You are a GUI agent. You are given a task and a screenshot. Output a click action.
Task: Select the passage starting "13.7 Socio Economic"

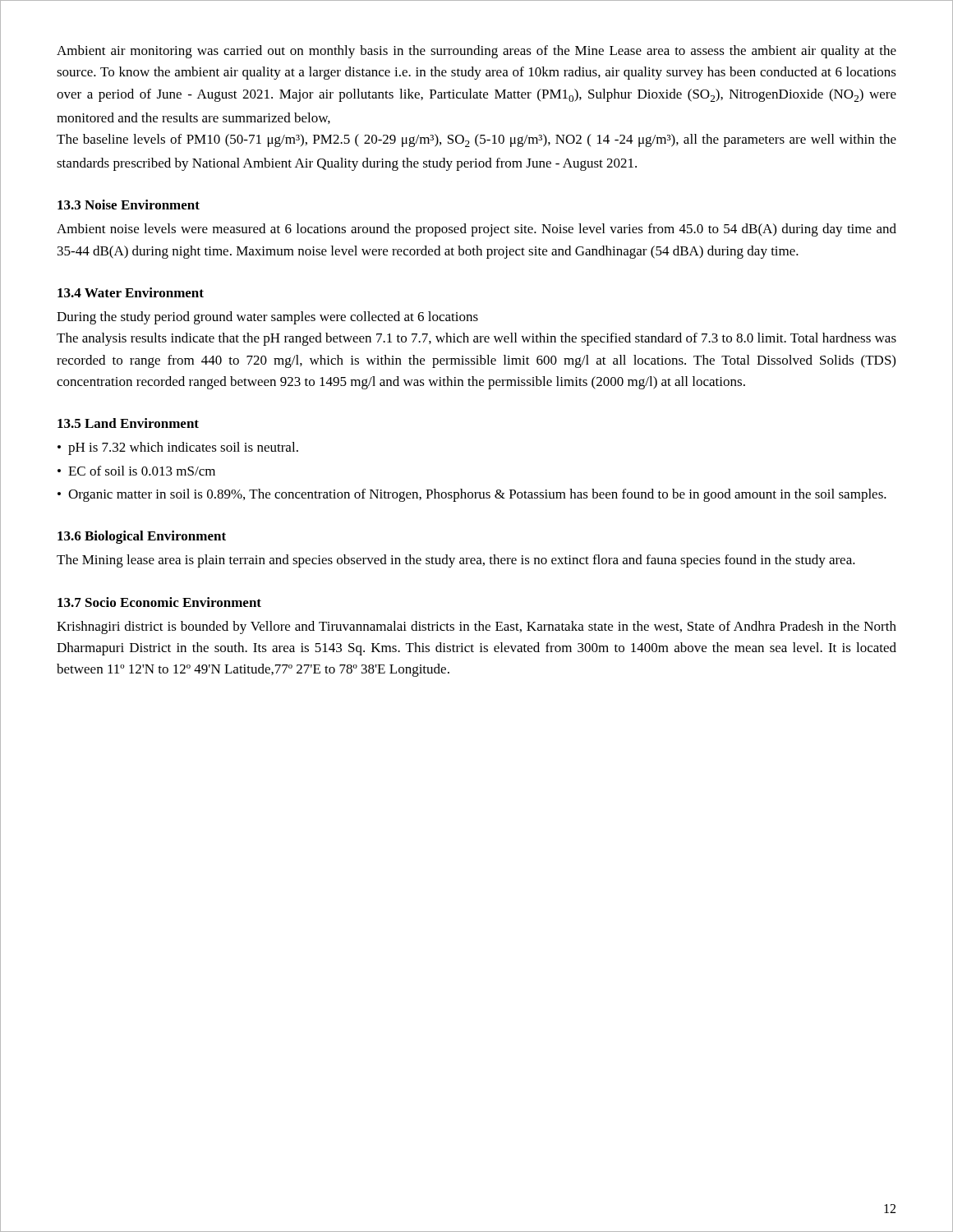159,602
